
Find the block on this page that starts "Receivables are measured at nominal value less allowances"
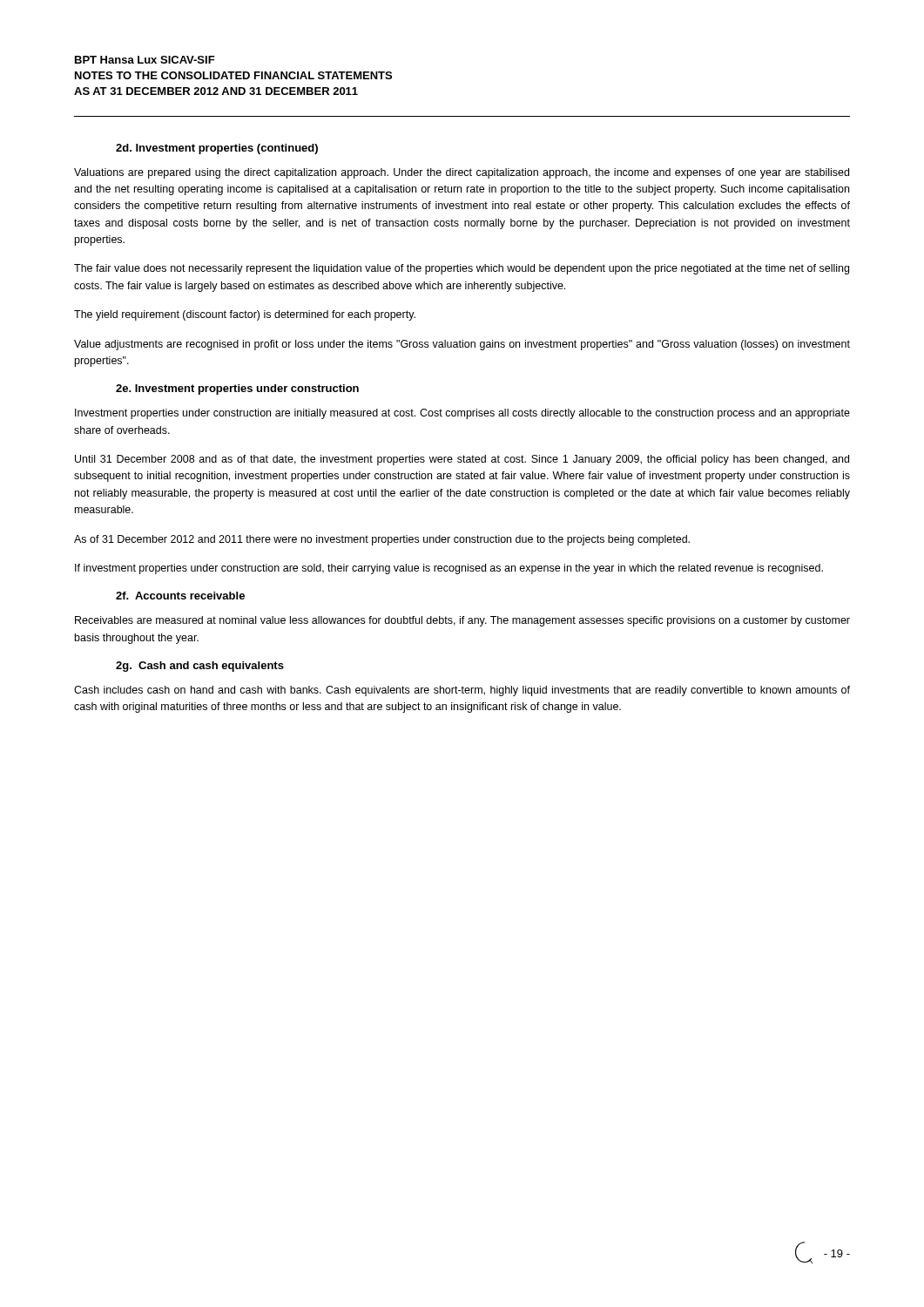[x=462, y=629]
